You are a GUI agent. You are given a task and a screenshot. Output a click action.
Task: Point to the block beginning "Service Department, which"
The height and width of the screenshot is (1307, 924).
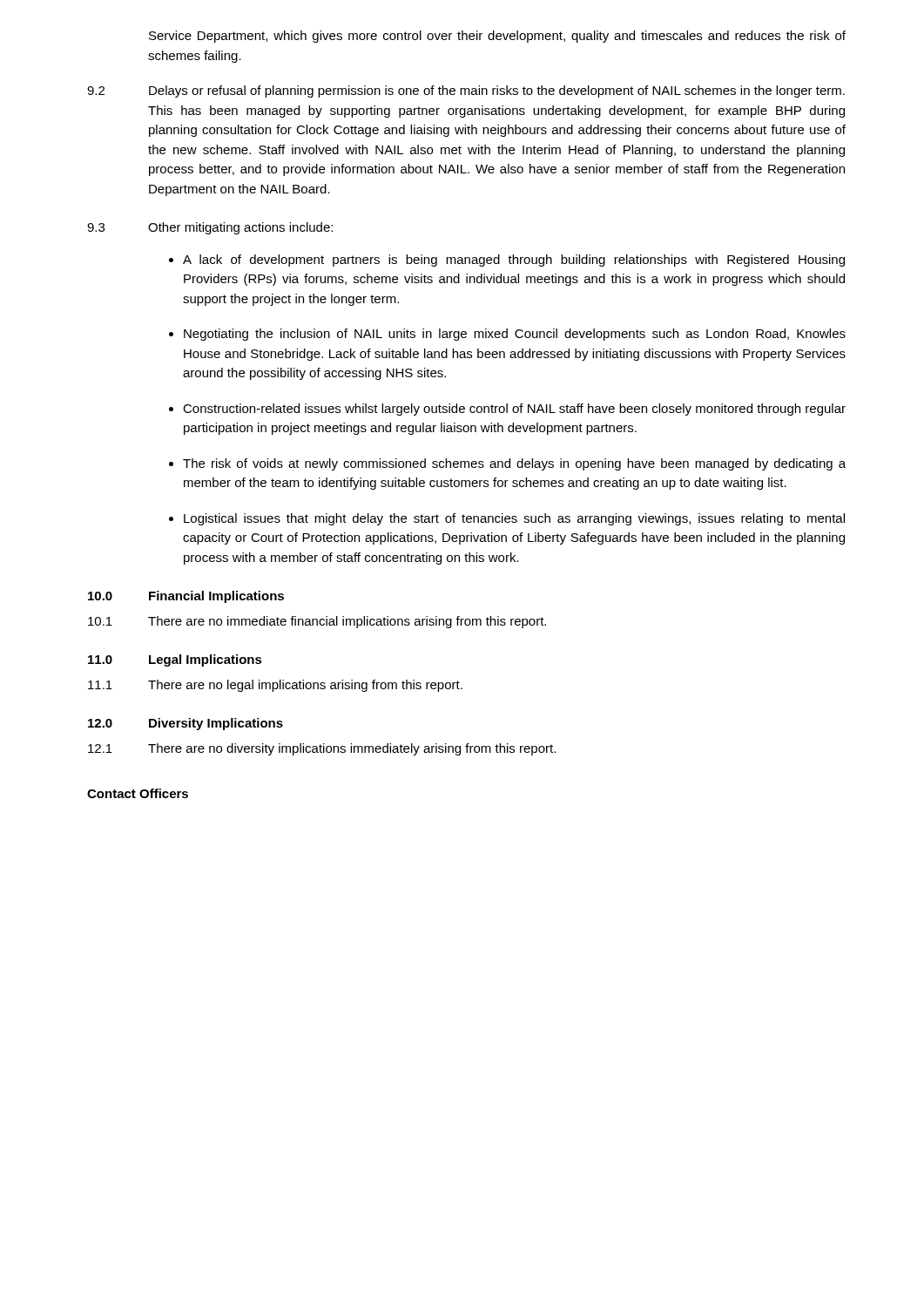466,46
